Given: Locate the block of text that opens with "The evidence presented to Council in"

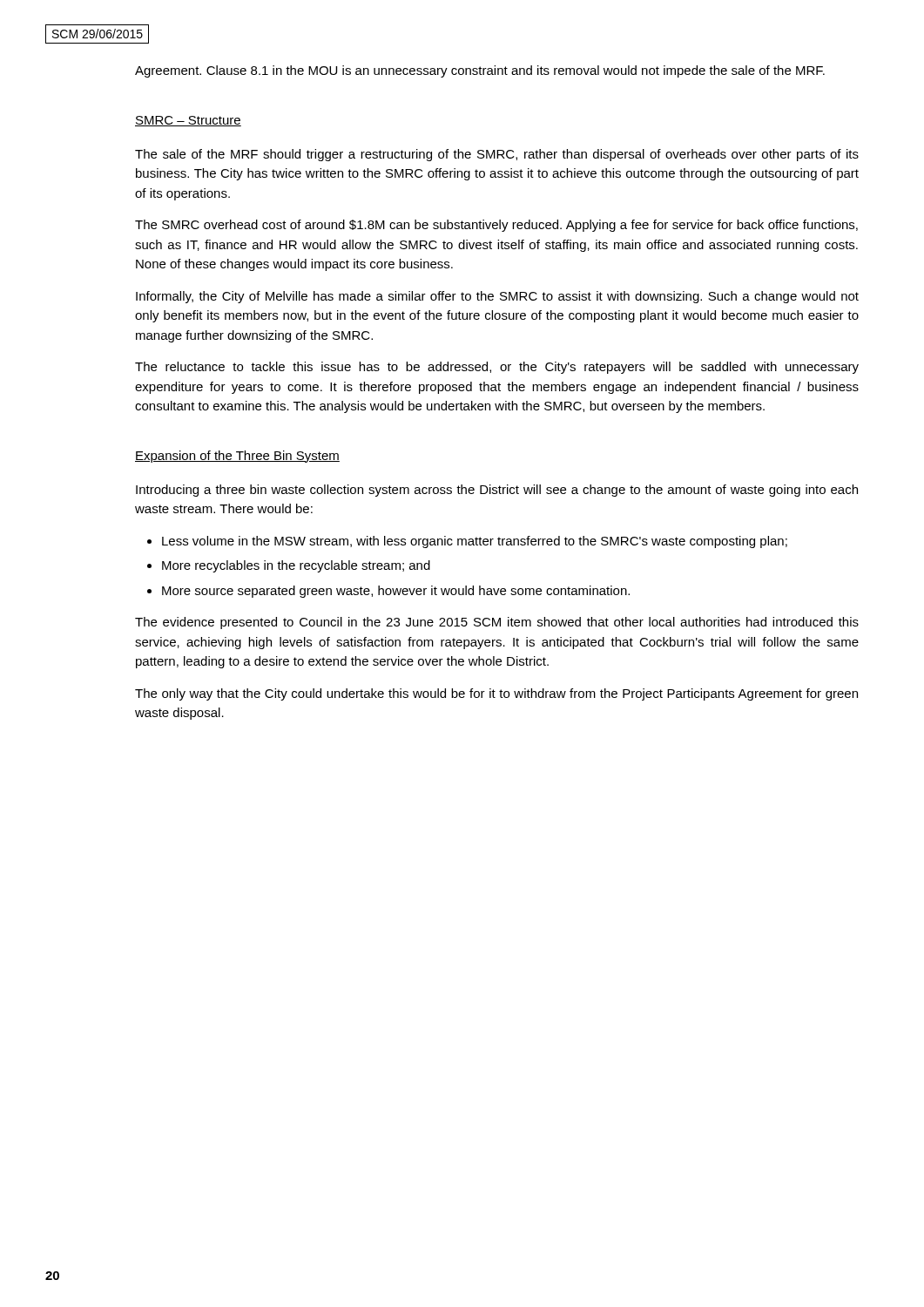Looking at the screenshot, I should (497, 641).
